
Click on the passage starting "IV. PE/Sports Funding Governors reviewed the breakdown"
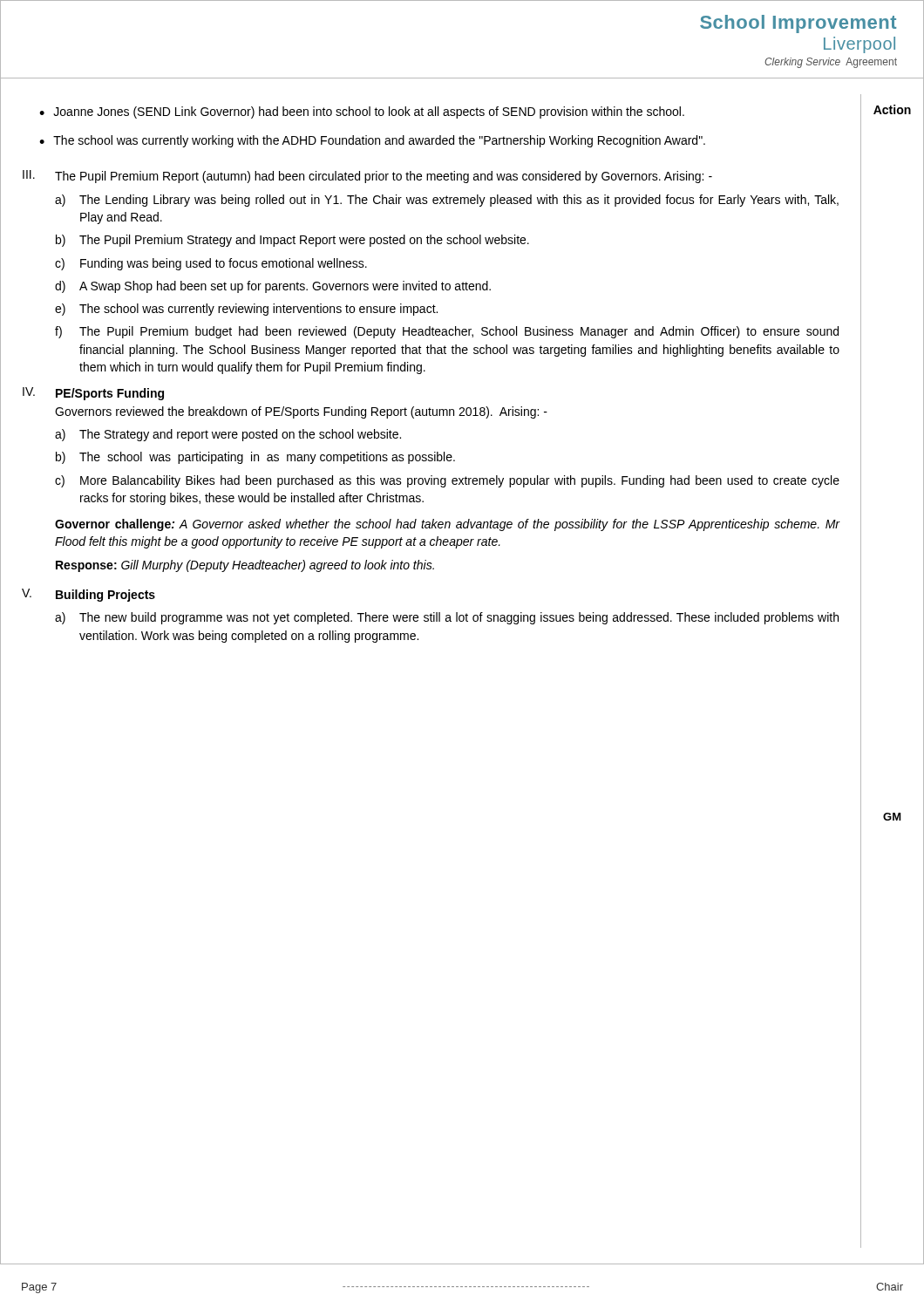click(x=431, y=484)
